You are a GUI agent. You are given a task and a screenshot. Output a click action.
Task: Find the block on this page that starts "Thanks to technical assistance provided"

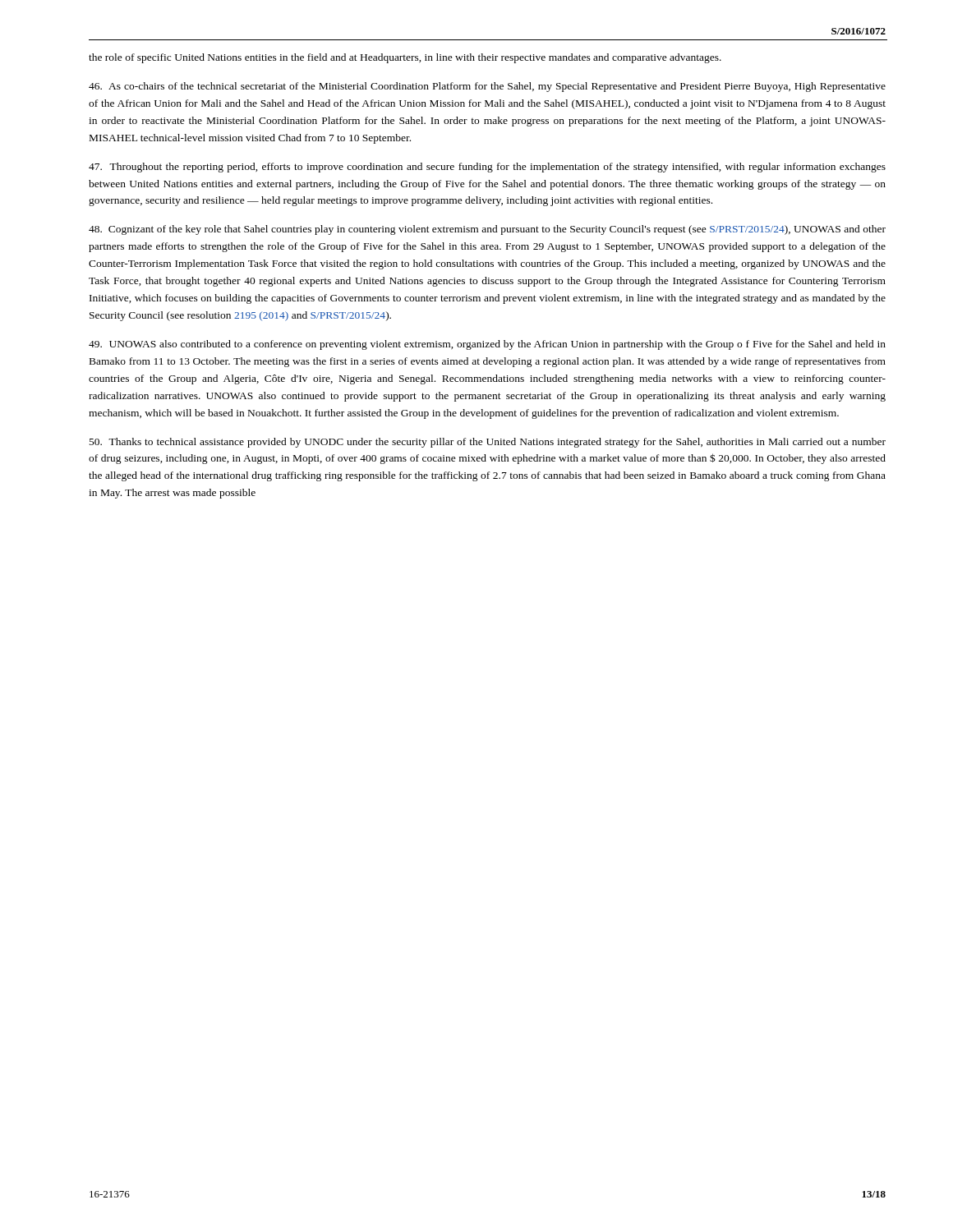[487, 467]
